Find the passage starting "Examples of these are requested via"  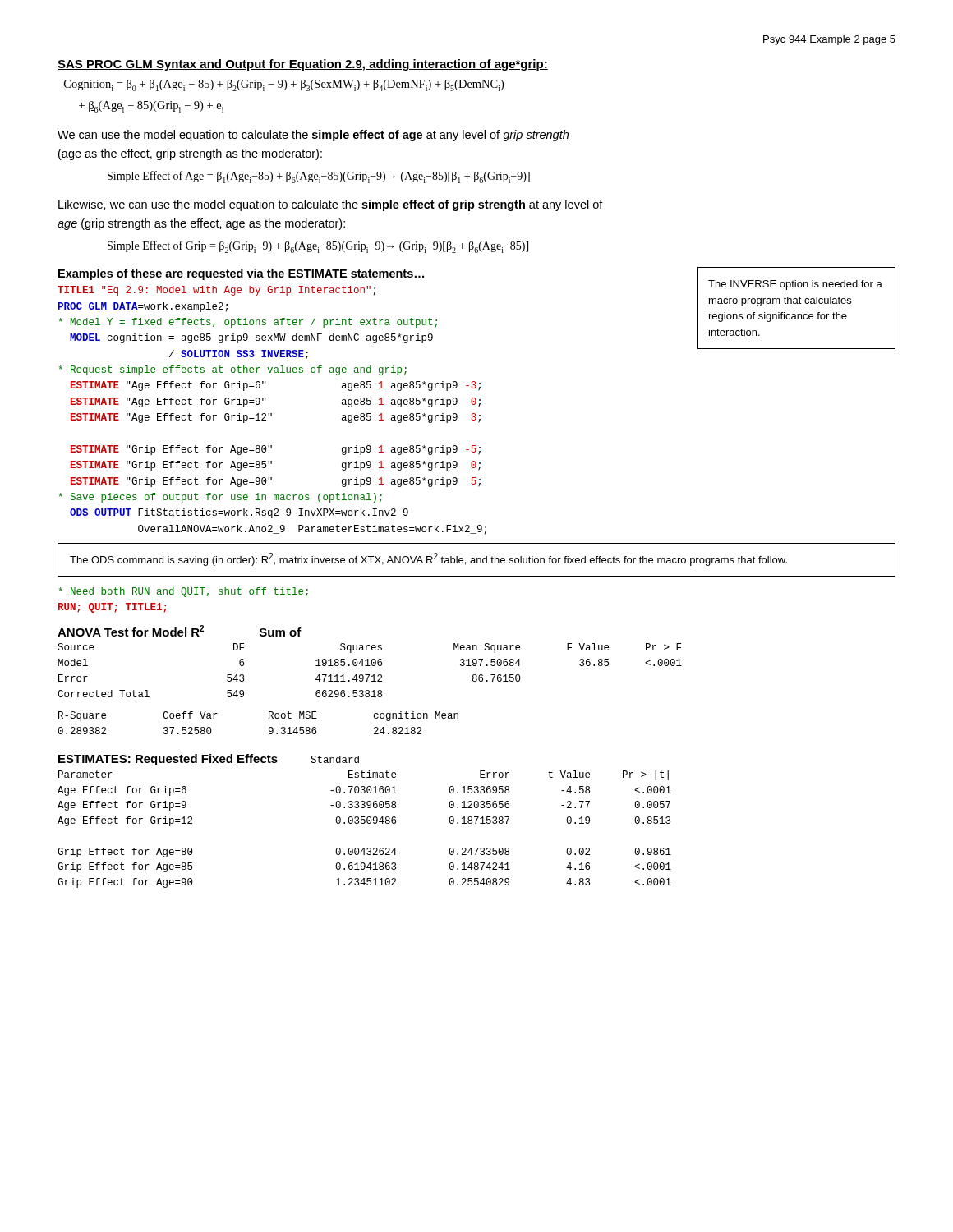[x=241, y=274]
